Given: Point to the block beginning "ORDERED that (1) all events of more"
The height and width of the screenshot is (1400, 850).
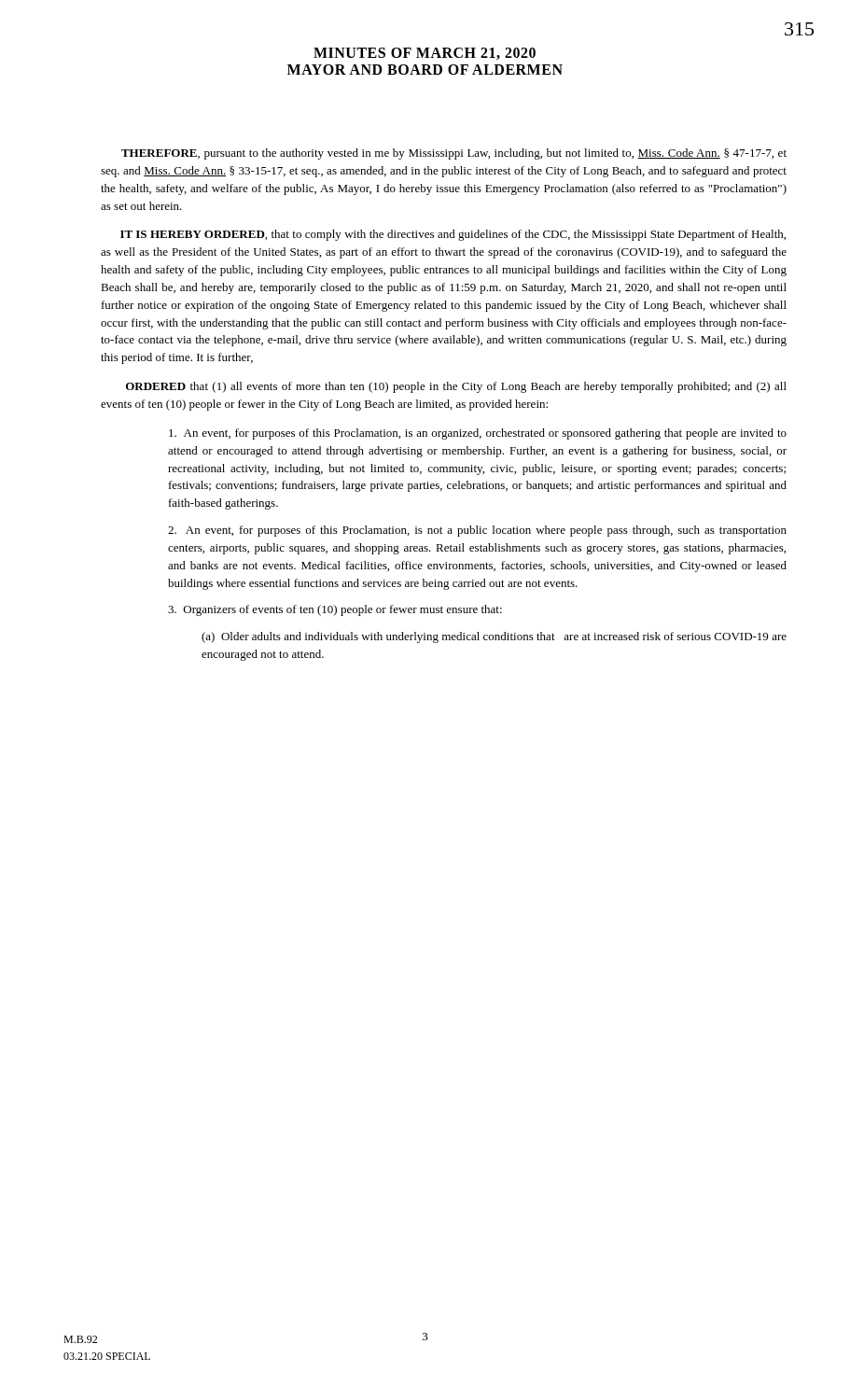Looking at the screenshot, I should pyautogui.click(x=444, y=395).
